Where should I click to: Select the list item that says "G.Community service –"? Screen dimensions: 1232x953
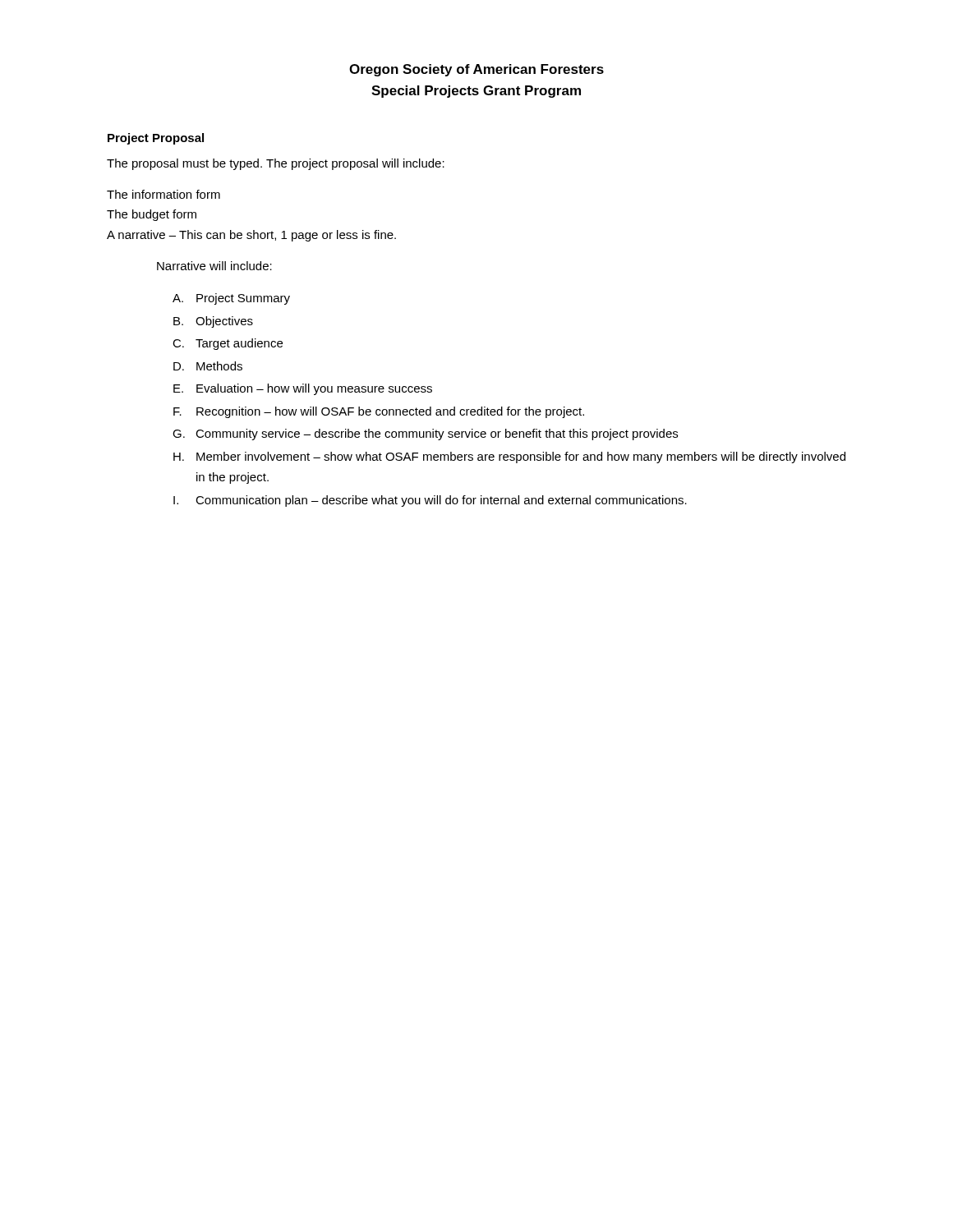coord(509,434)
